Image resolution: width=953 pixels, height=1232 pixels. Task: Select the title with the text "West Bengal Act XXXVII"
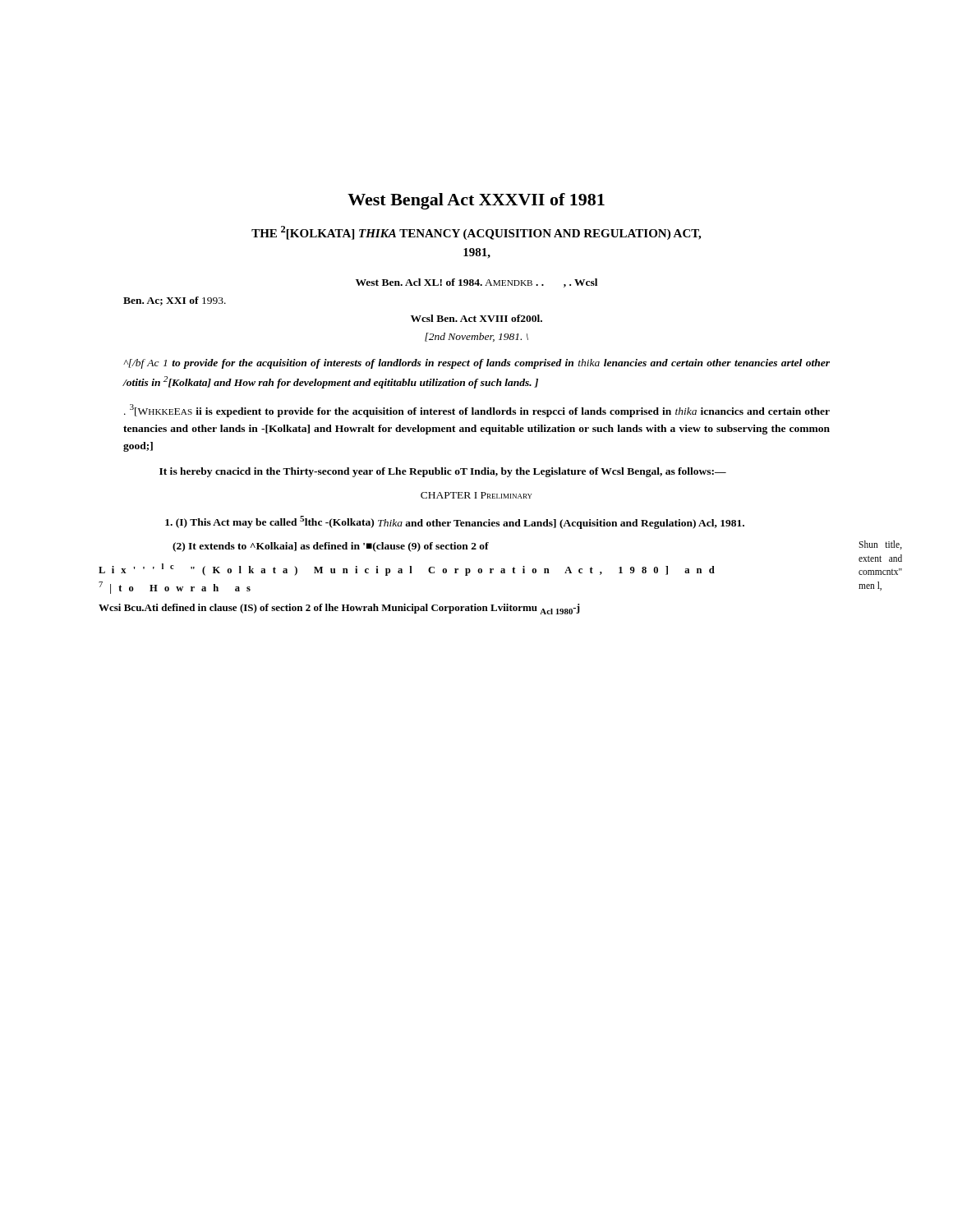[476, 199]
